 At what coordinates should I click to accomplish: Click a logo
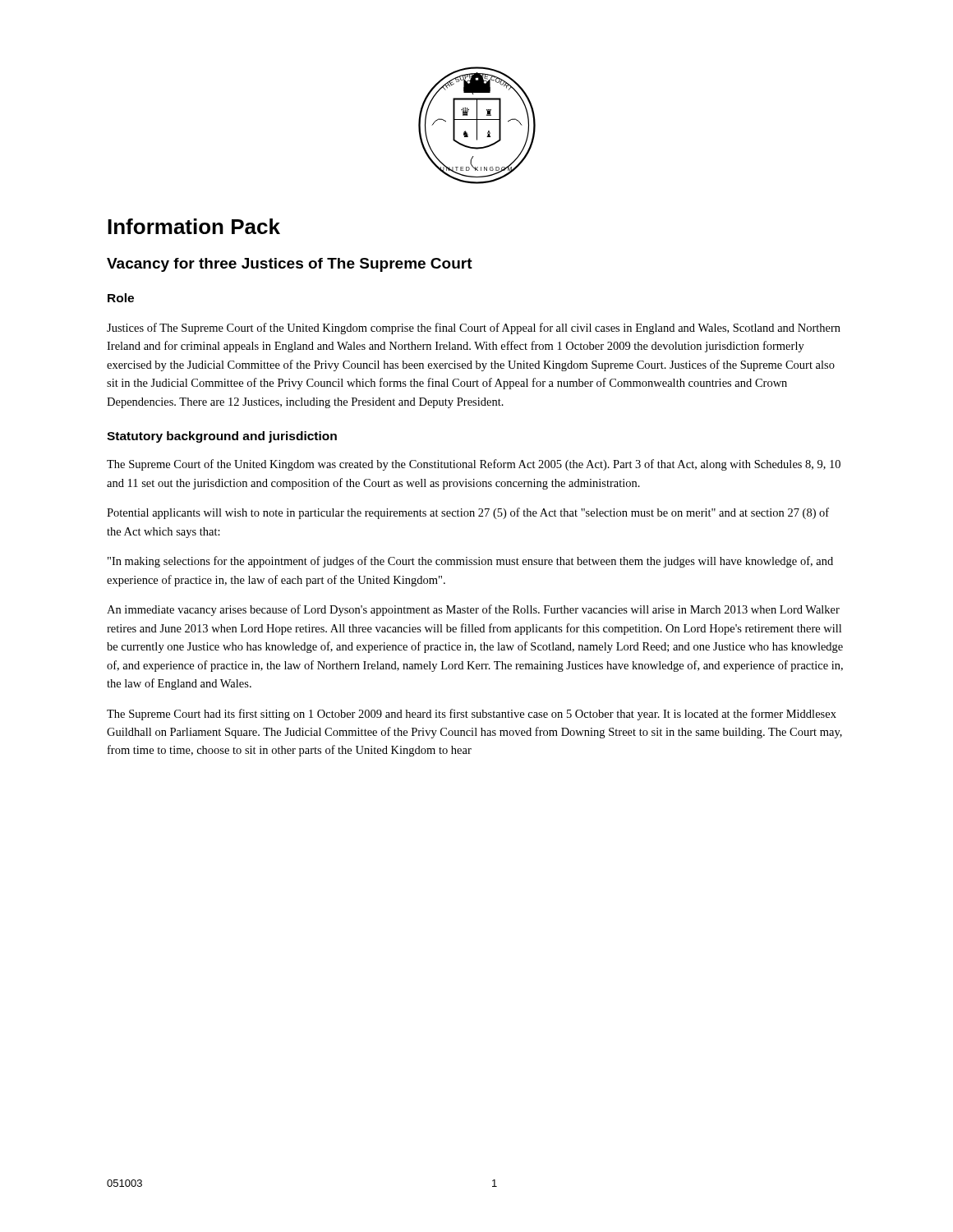click(x=476, y=127)
